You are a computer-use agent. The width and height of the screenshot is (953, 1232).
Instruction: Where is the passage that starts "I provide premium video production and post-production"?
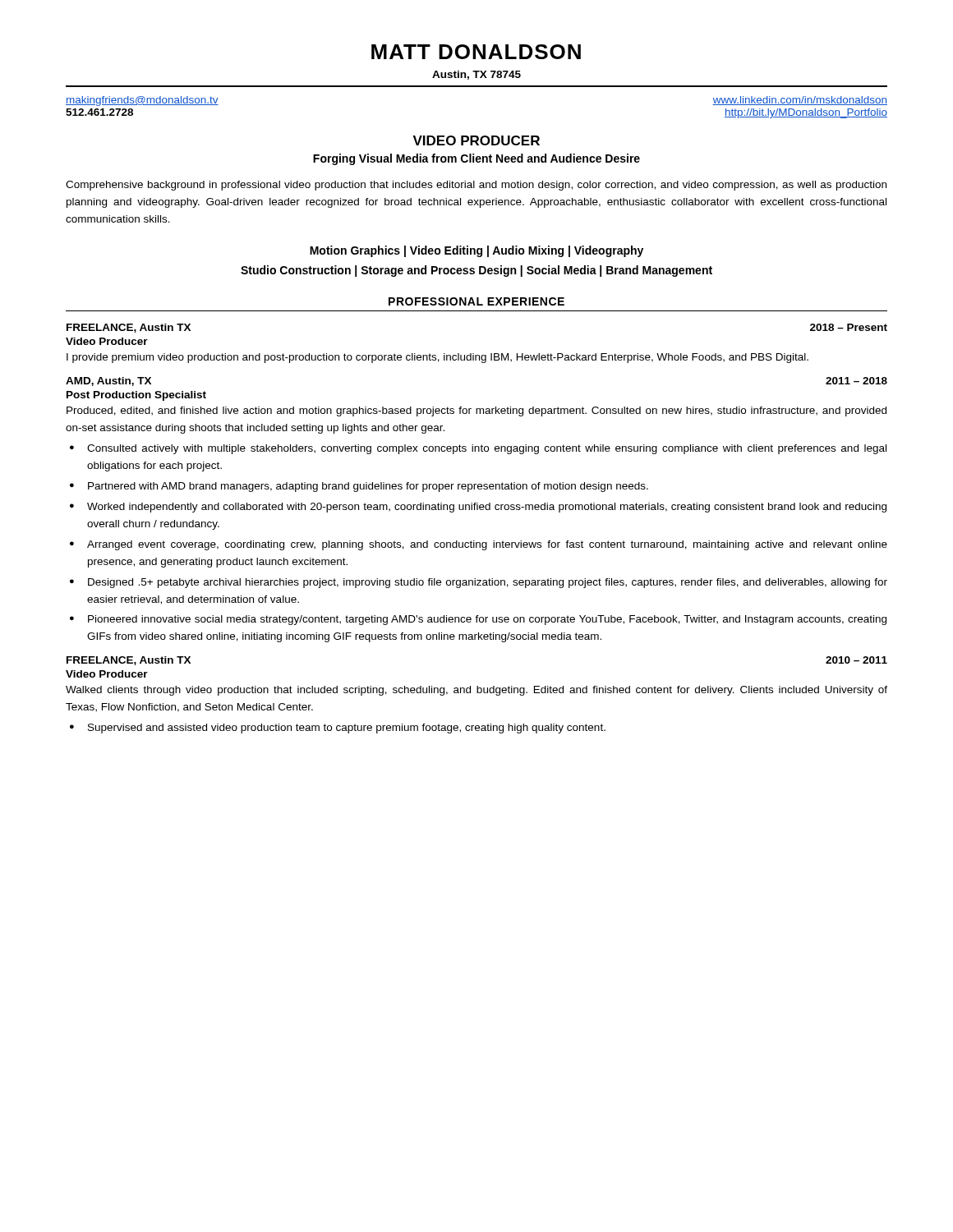(437, 357)
